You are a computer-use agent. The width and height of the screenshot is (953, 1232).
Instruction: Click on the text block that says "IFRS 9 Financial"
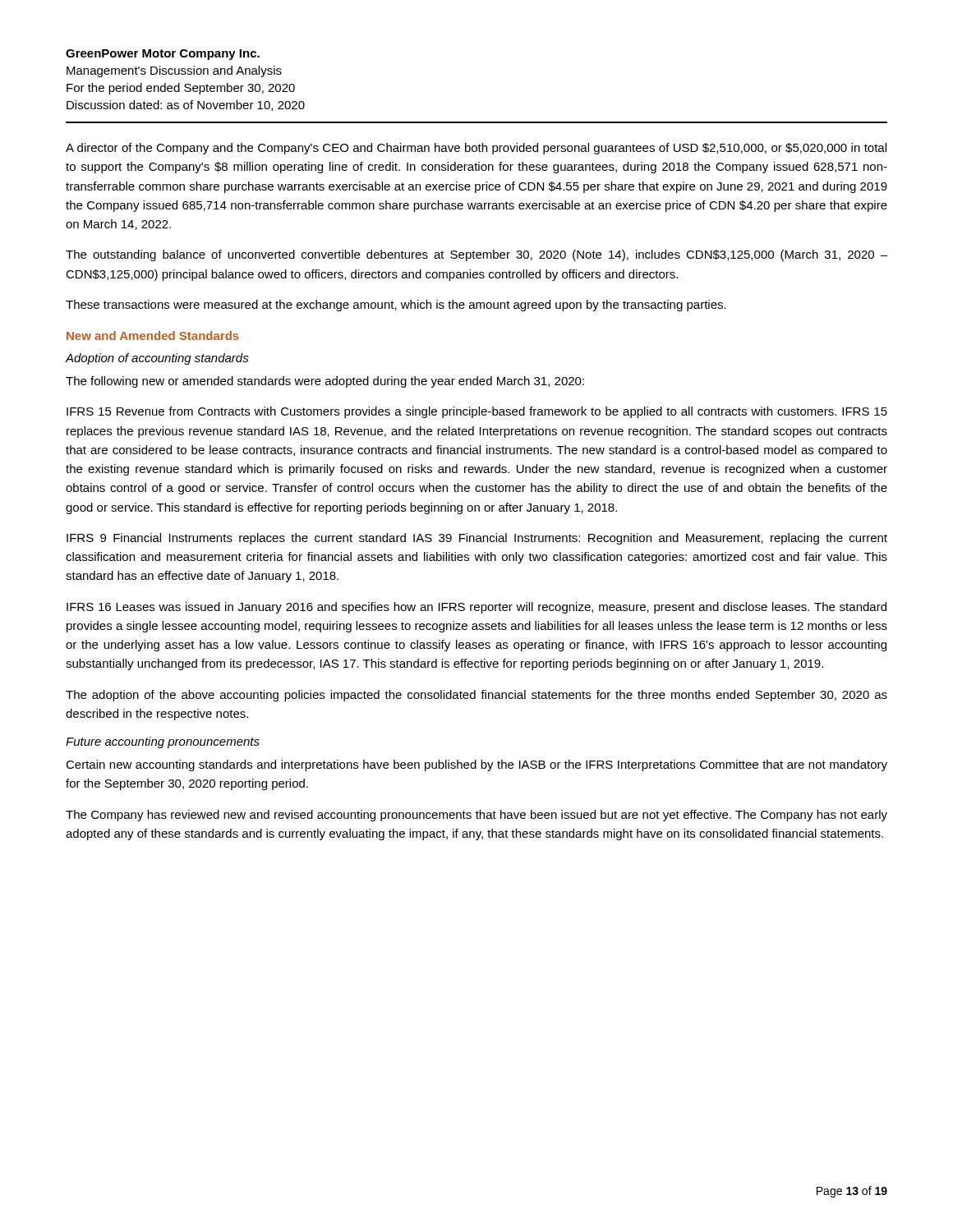[476, 556]
